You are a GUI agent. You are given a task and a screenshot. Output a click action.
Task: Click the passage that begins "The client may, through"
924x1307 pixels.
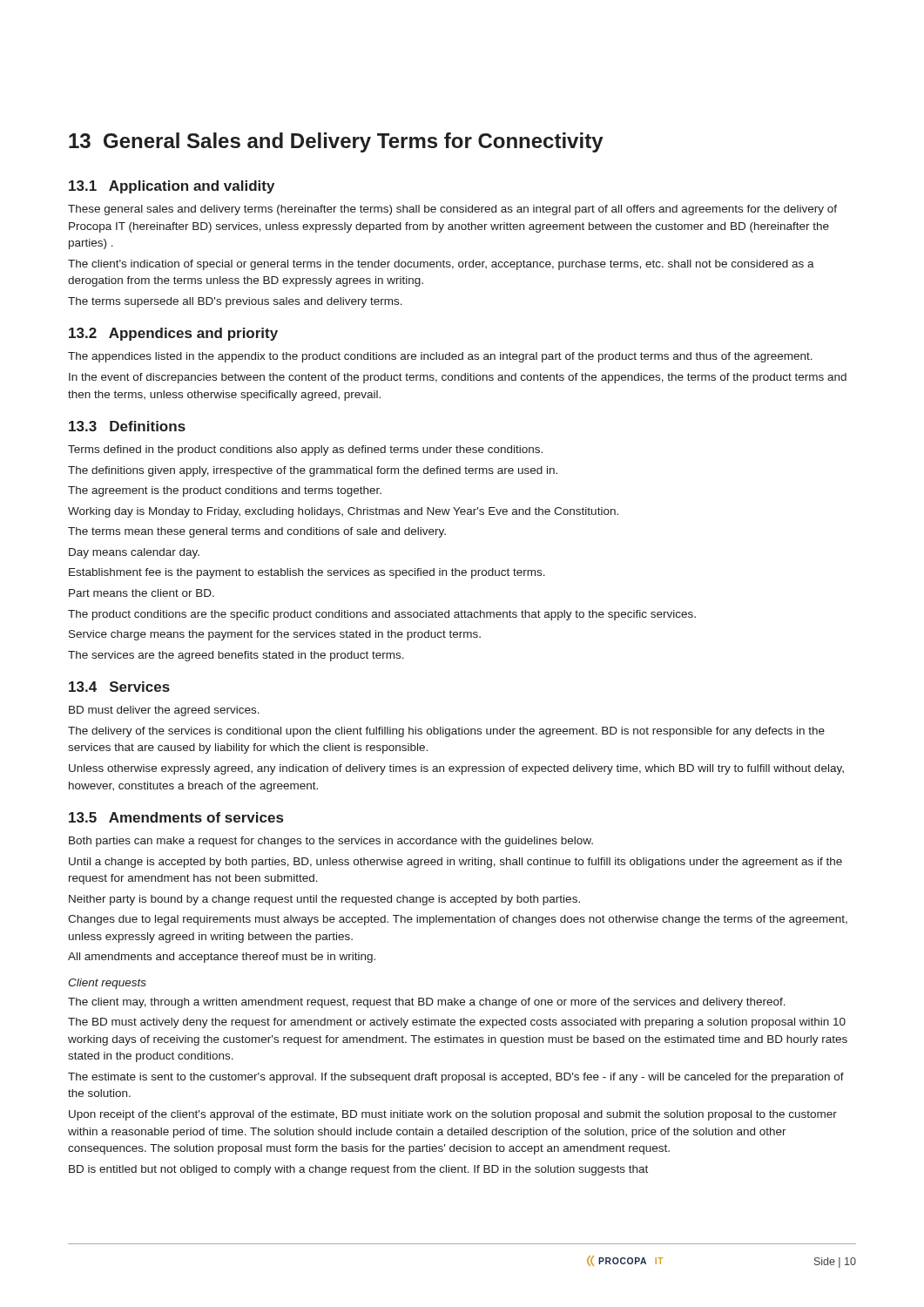point(462,1085)
